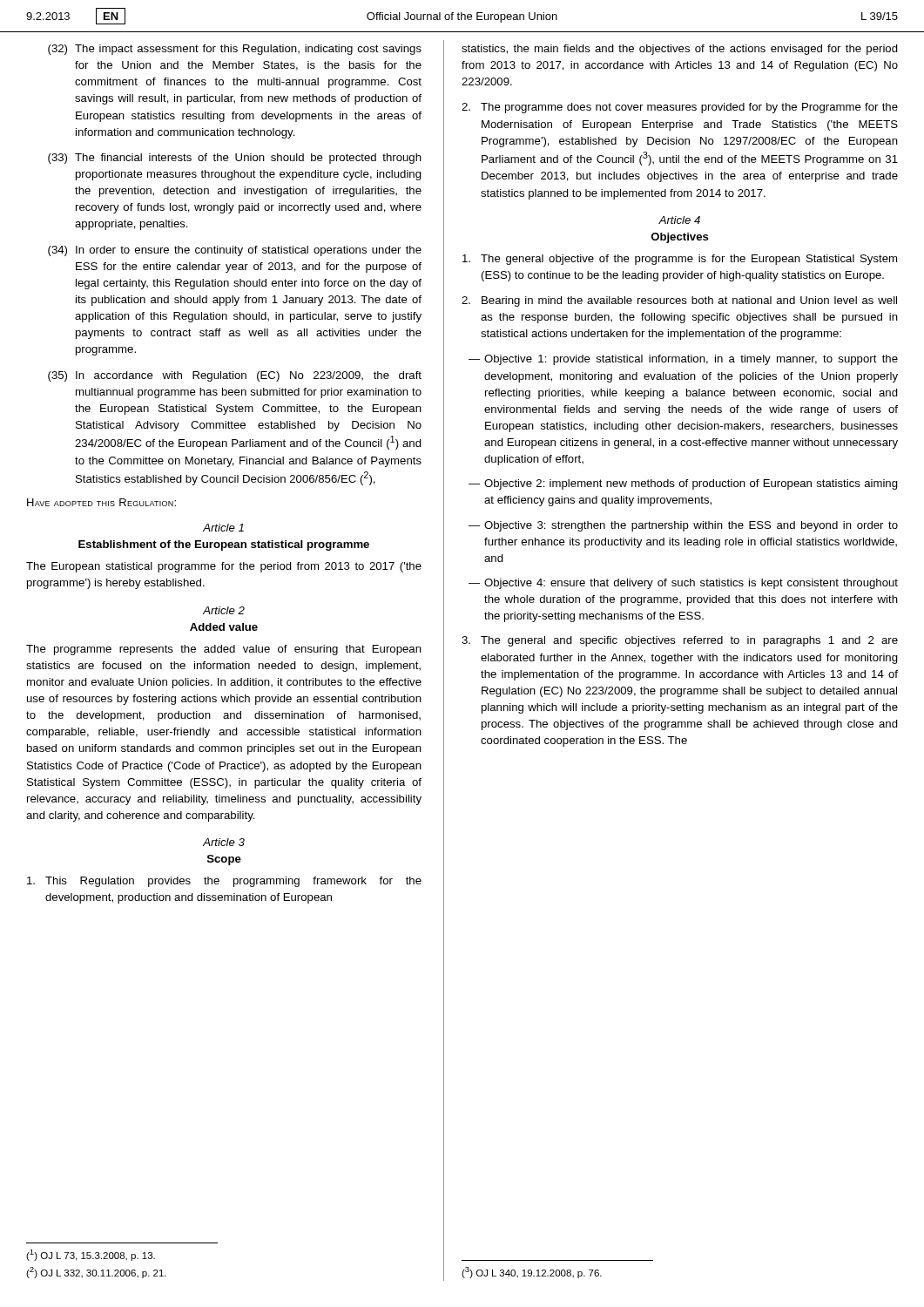Navigate to the block starting "The general objective of the programme"
The width and height of the screenshot is (924, 1307).
(680, 266)
